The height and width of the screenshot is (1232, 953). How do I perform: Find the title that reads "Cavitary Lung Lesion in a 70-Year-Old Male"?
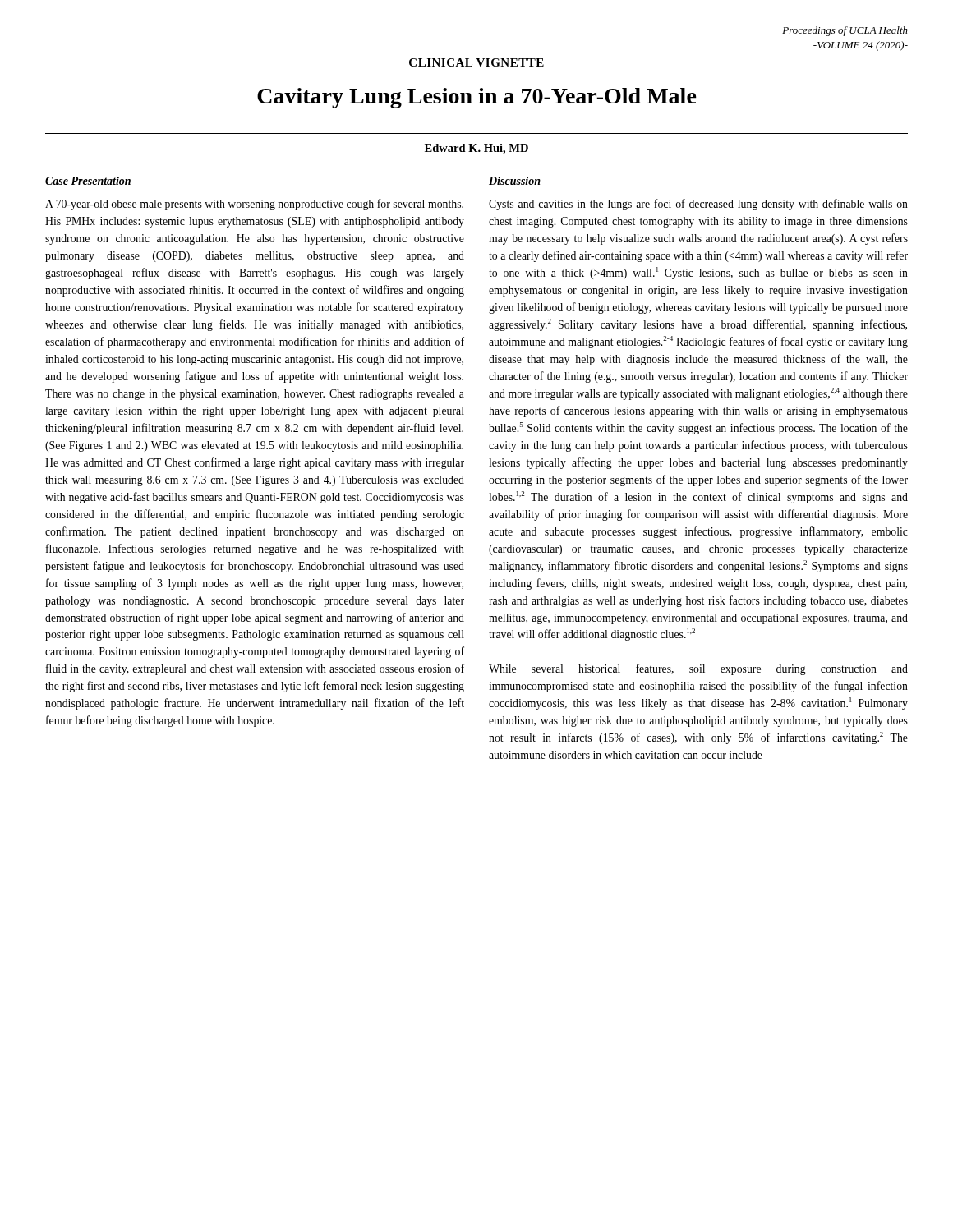click(x=476, y=96)
